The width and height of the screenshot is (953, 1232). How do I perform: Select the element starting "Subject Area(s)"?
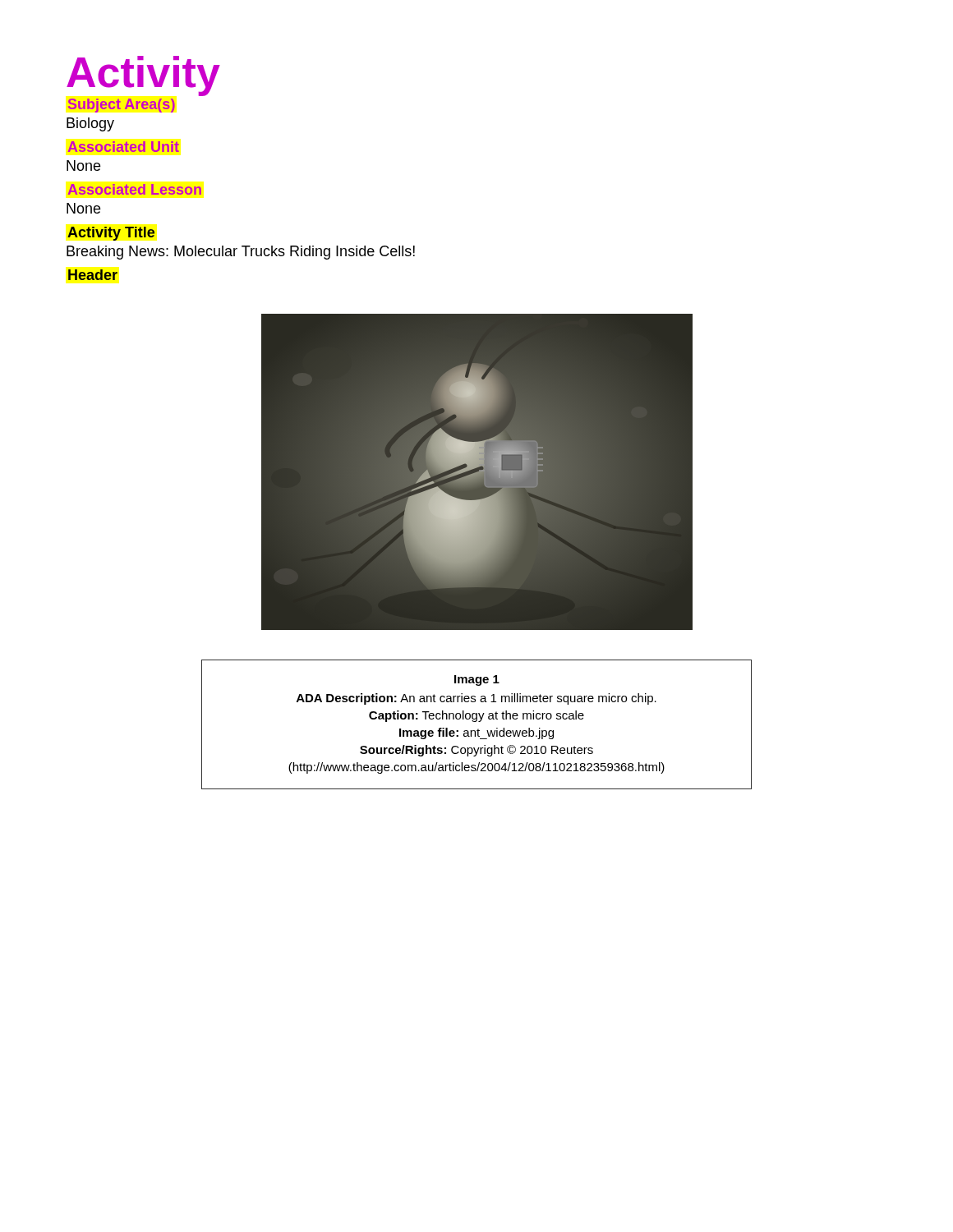(x=121, y=104)
